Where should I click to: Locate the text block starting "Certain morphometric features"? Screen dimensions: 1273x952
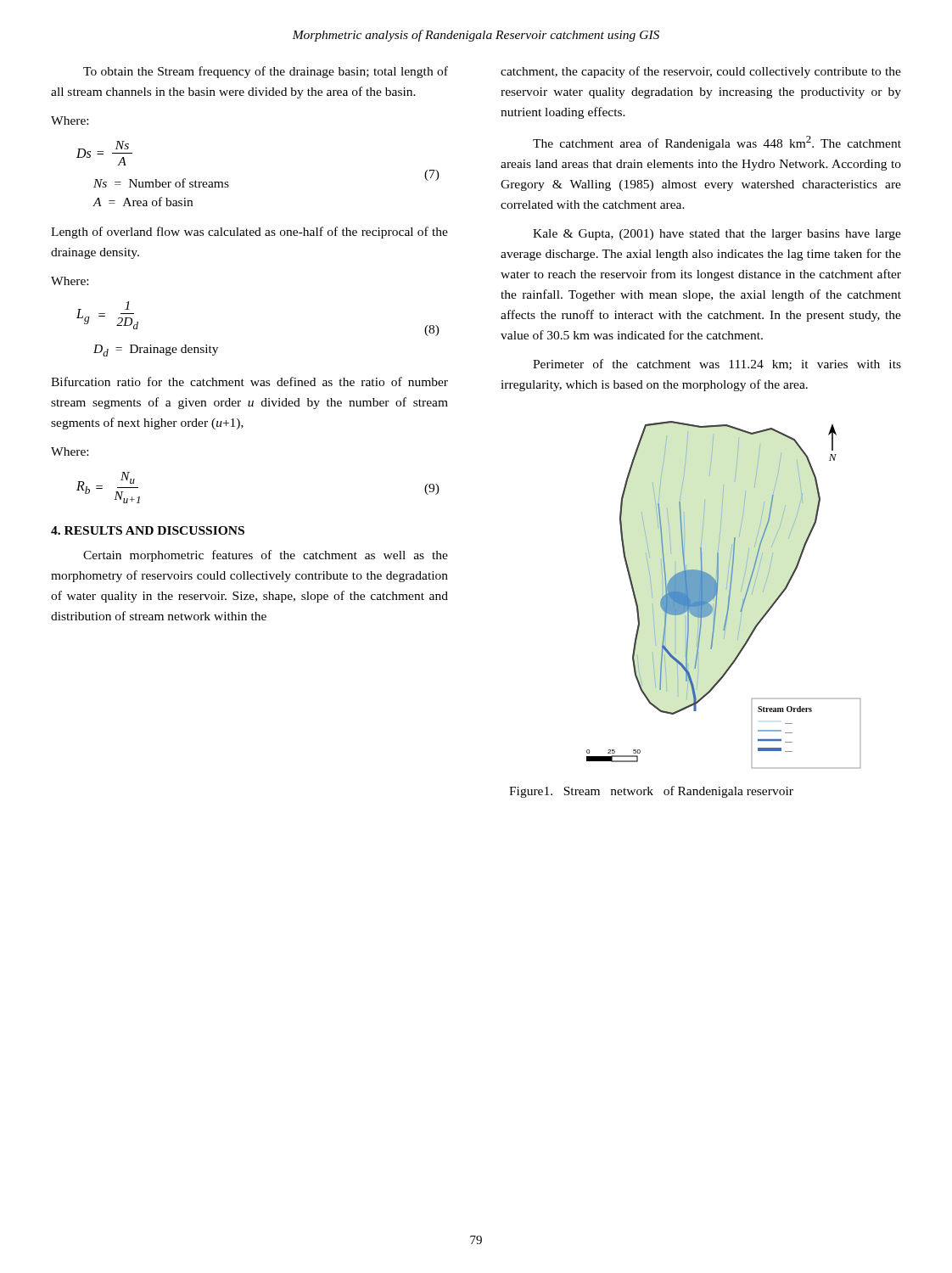[x=249, y=585]
